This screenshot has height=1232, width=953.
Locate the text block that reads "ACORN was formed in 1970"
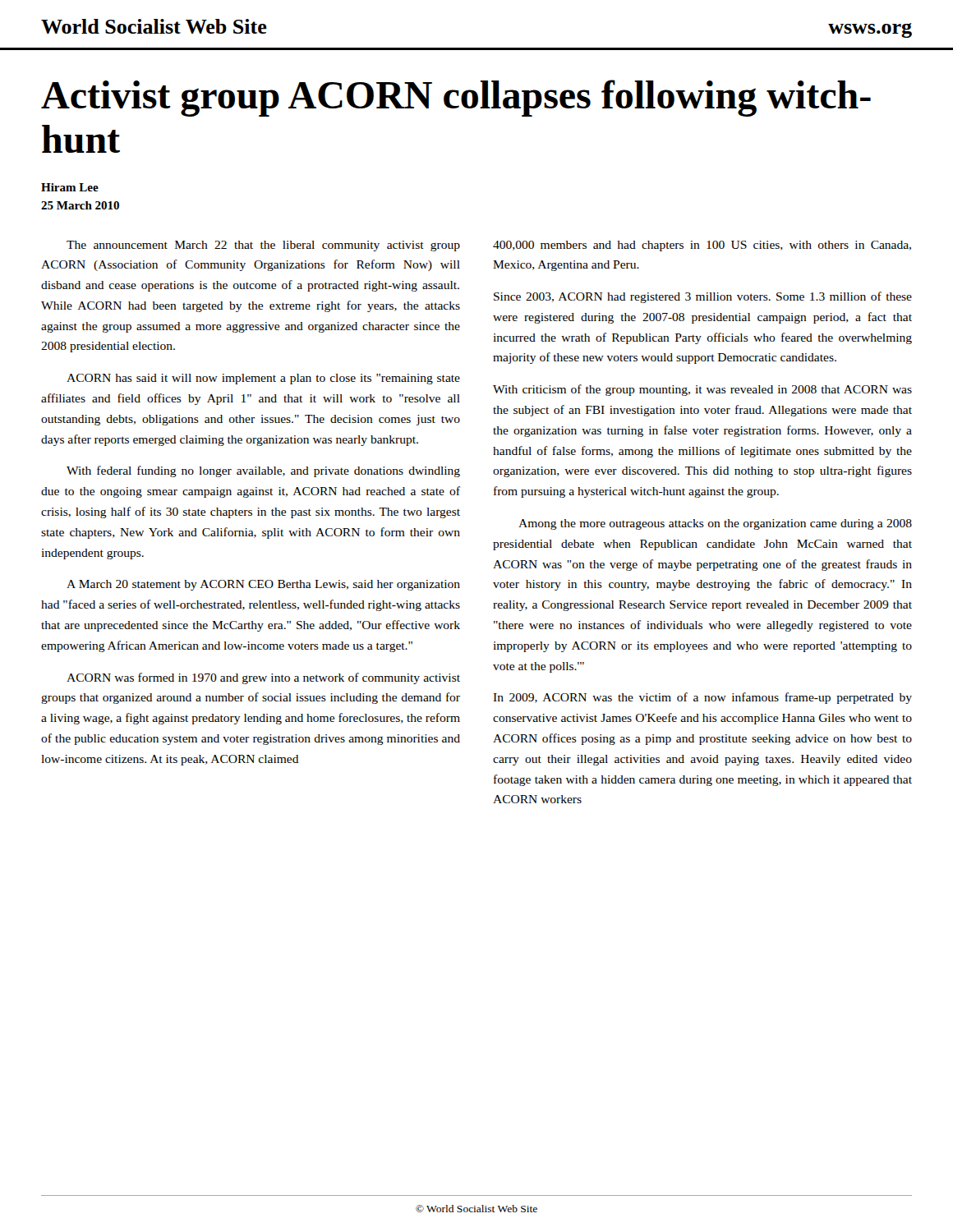click(251, 718)
